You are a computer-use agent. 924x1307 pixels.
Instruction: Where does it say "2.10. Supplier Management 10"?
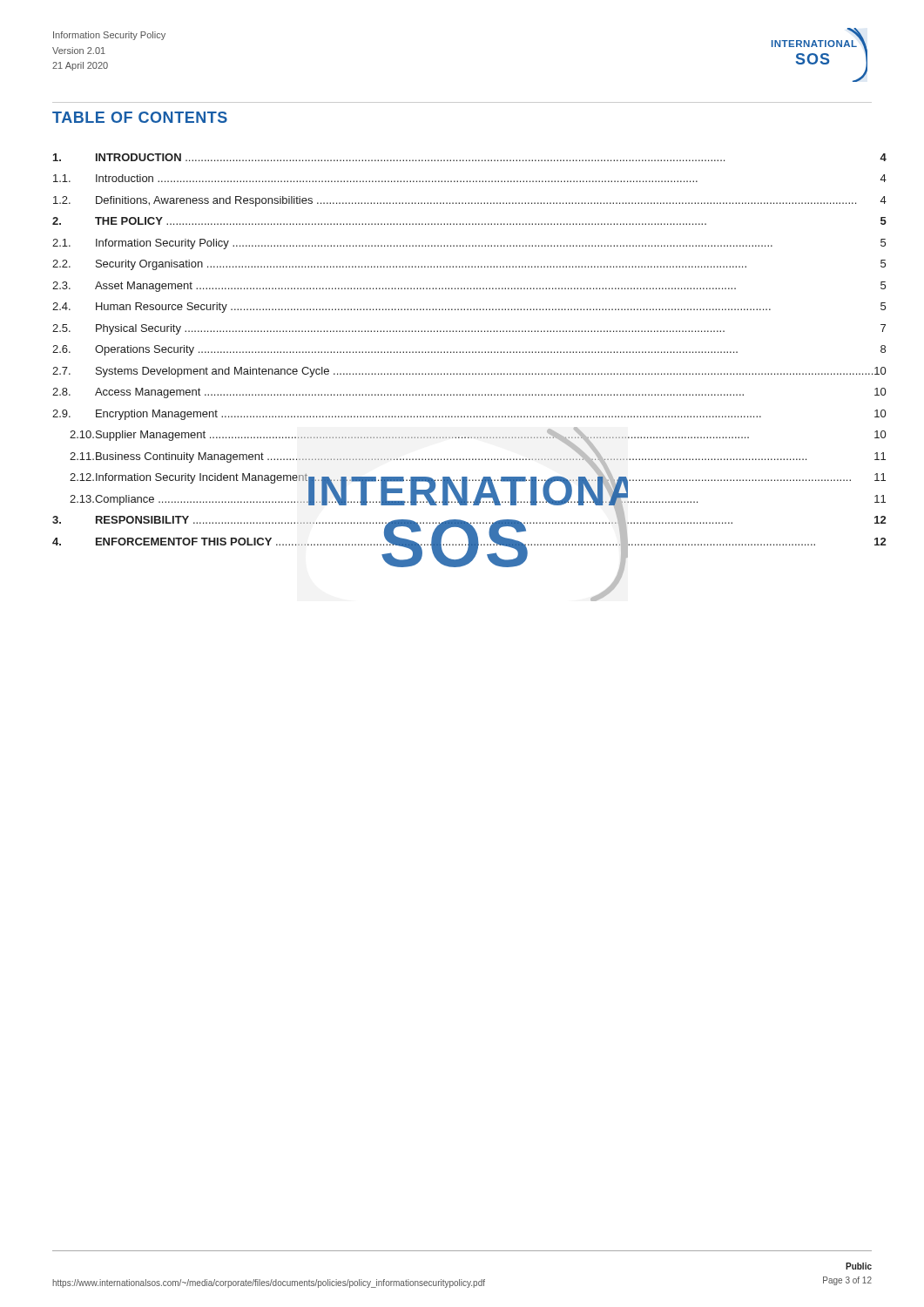[x=469, y=435]
